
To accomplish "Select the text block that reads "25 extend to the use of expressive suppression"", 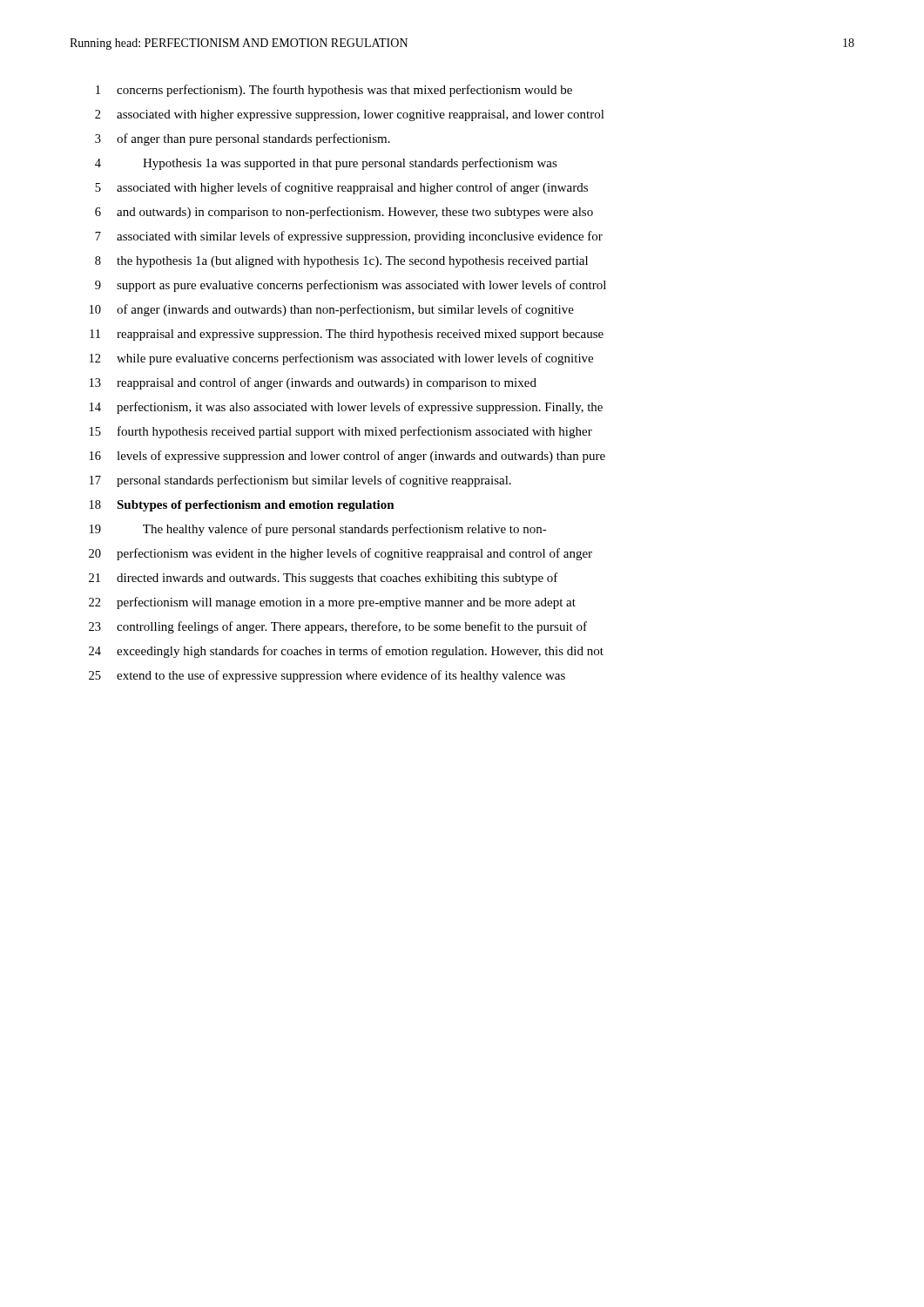I will (x=462, y=676).
